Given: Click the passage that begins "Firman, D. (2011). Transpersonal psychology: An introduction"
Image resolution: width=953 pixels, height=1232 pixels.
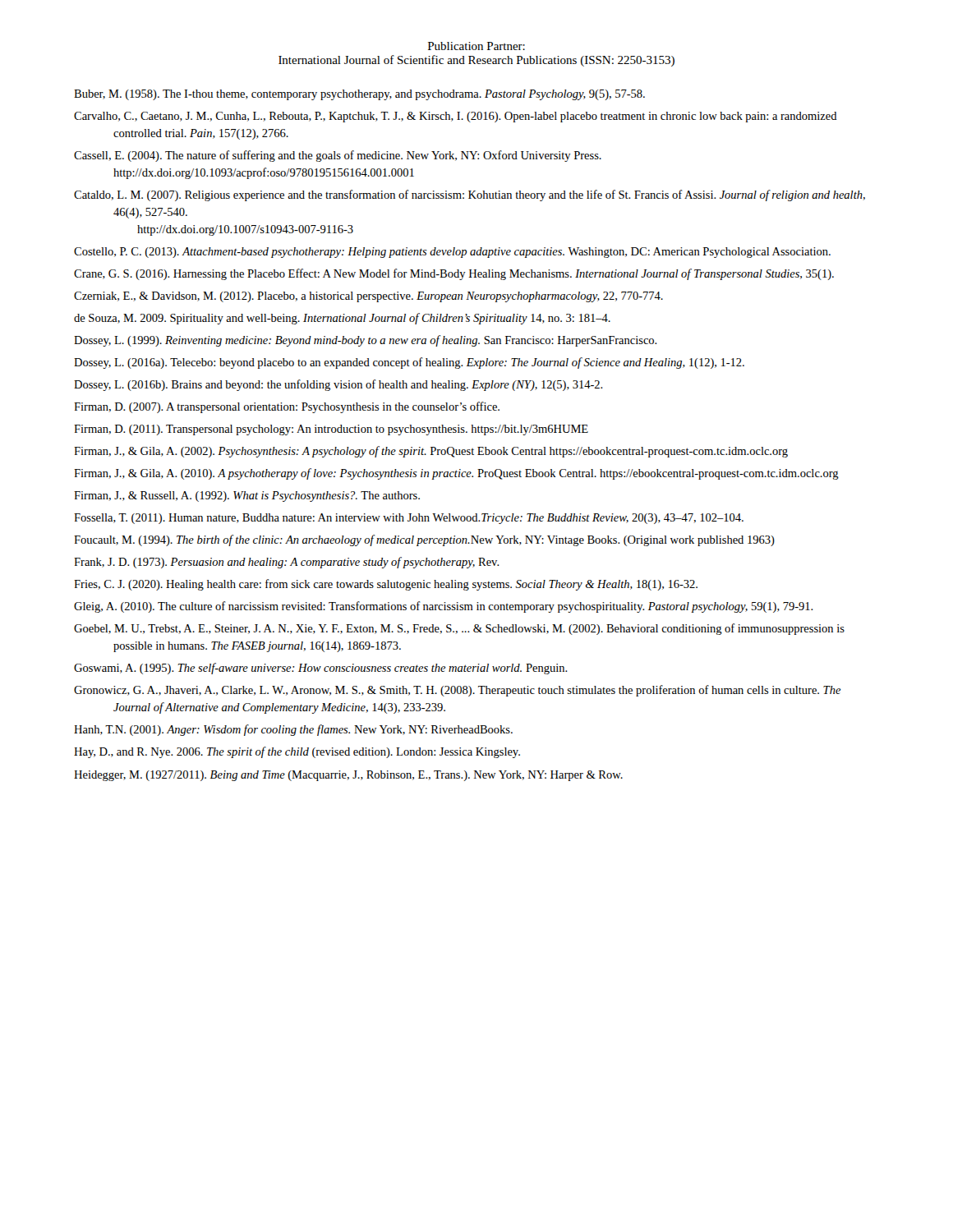Looking at the screenshot, I should point(331,429).
